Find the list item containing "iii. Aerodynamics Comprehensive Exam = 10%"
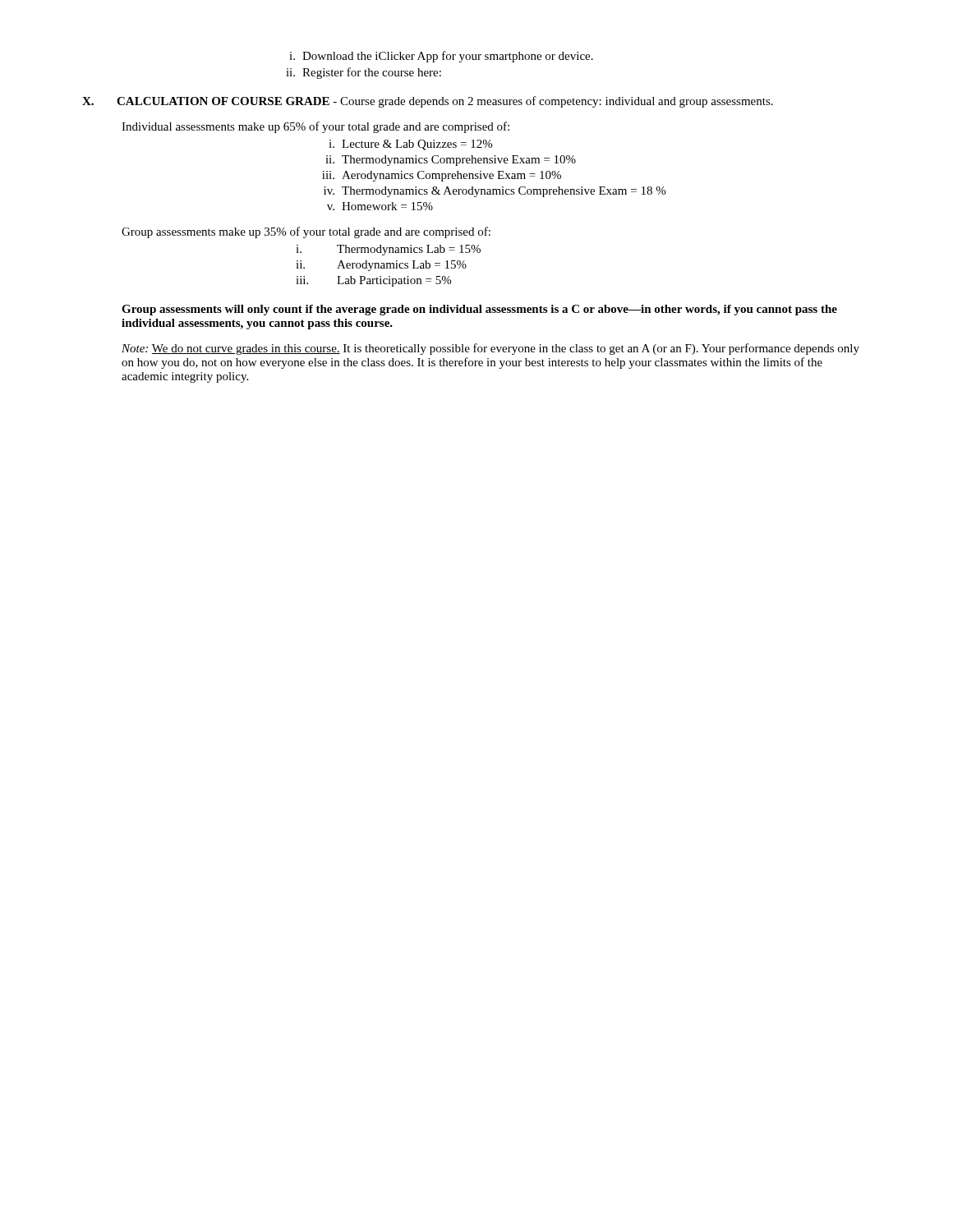 (x=437, y=175)
